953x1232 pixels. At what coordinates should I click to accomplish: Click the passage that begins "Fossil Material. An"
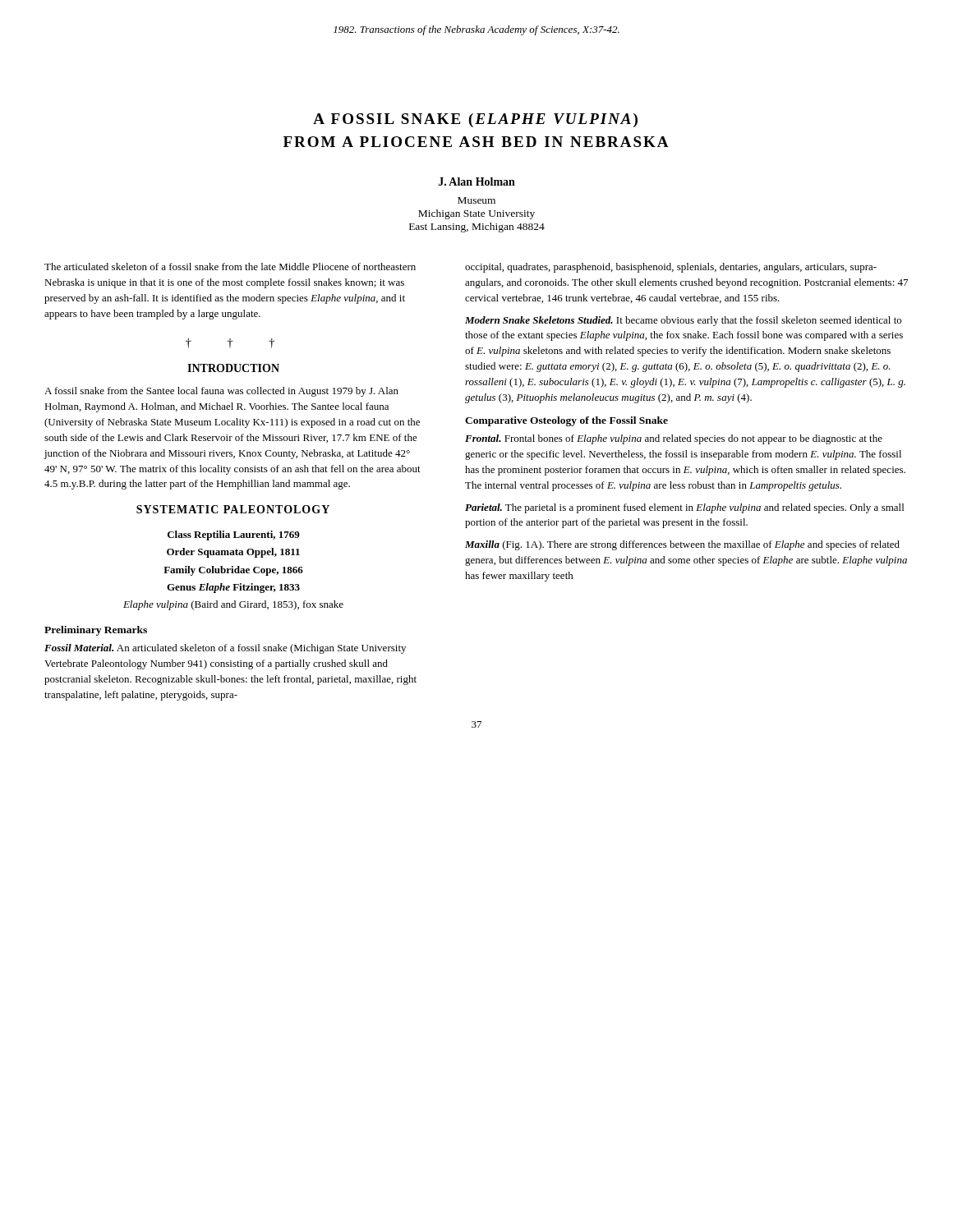click(230, 671)
